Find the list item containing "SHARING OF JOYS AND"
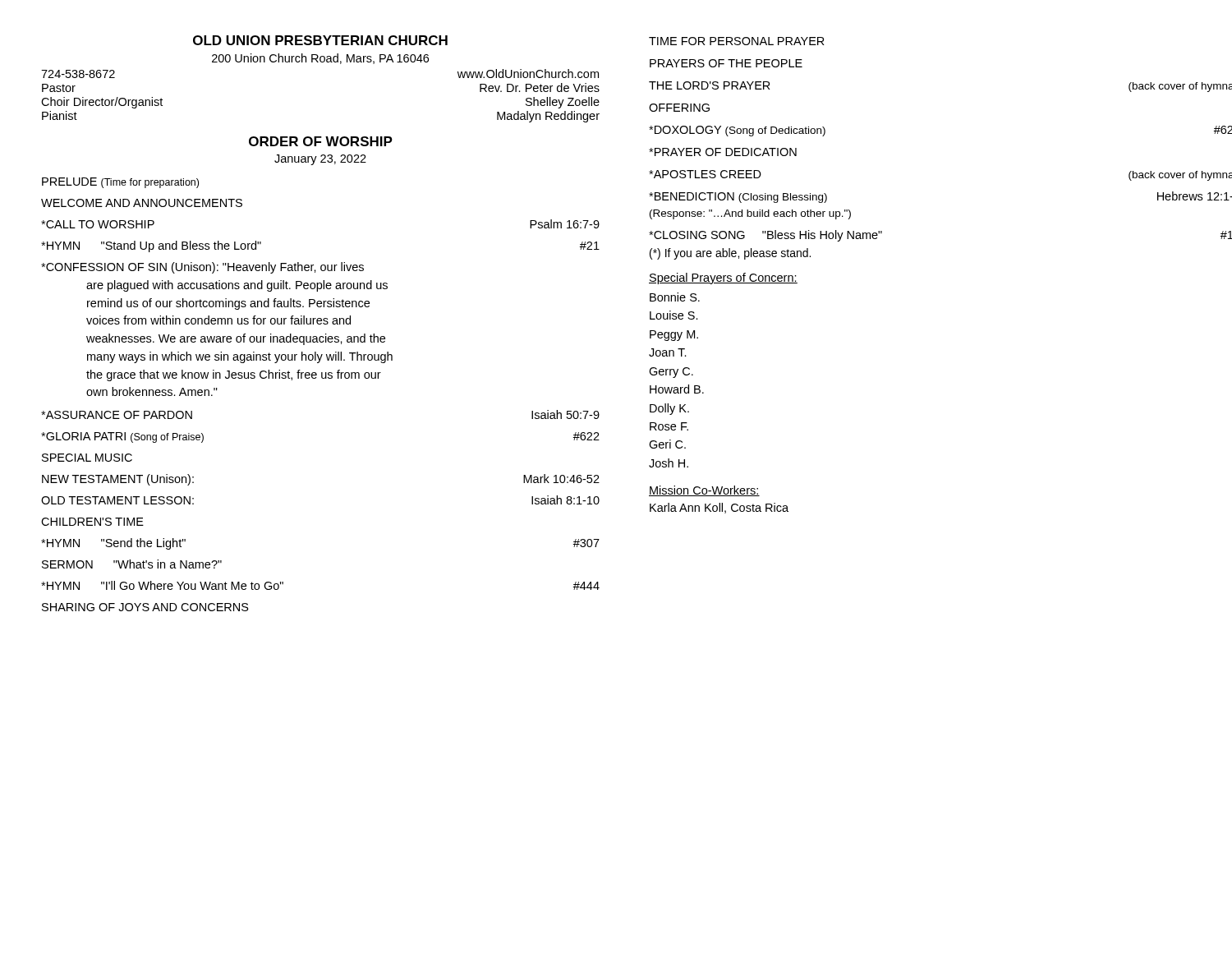Viewport: 1232px width, 953px height. [x=145, y=607]
